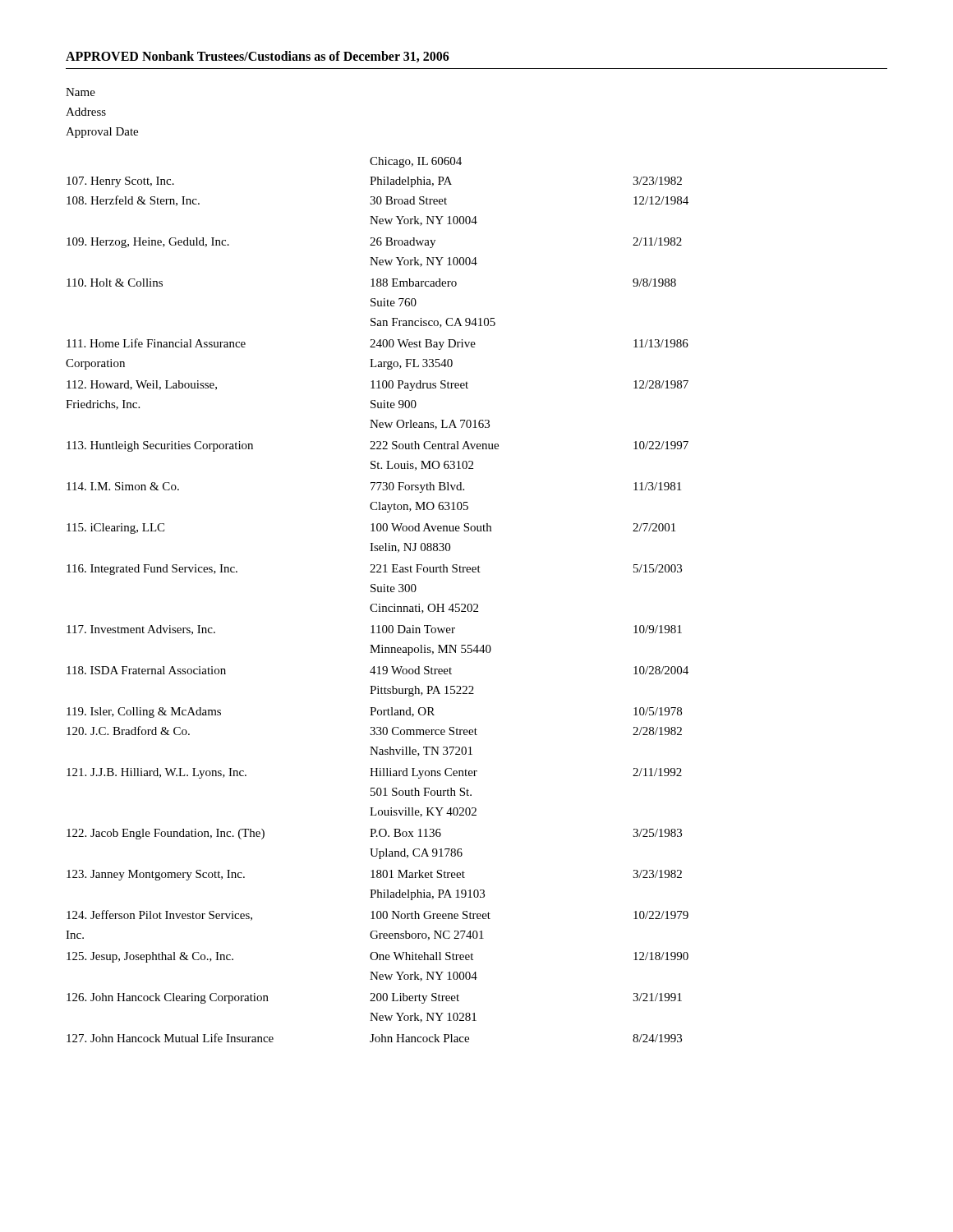
Task: Navigate to the text starting "121. J.J.B. Hilliard,"
Action: (407, 772)
